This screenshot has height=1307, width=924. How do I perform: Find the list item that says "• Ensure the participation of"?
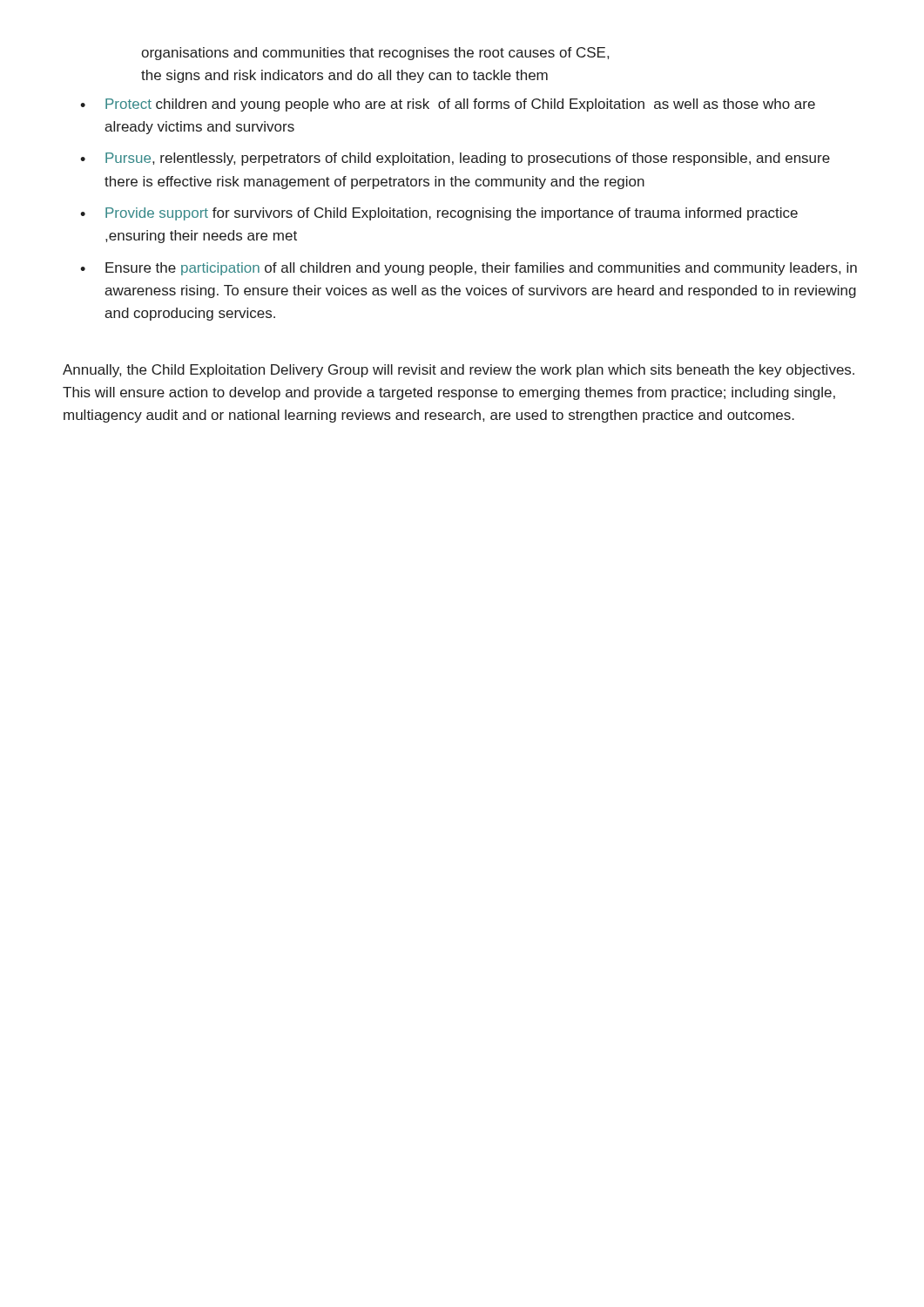(x=471, y=291)
